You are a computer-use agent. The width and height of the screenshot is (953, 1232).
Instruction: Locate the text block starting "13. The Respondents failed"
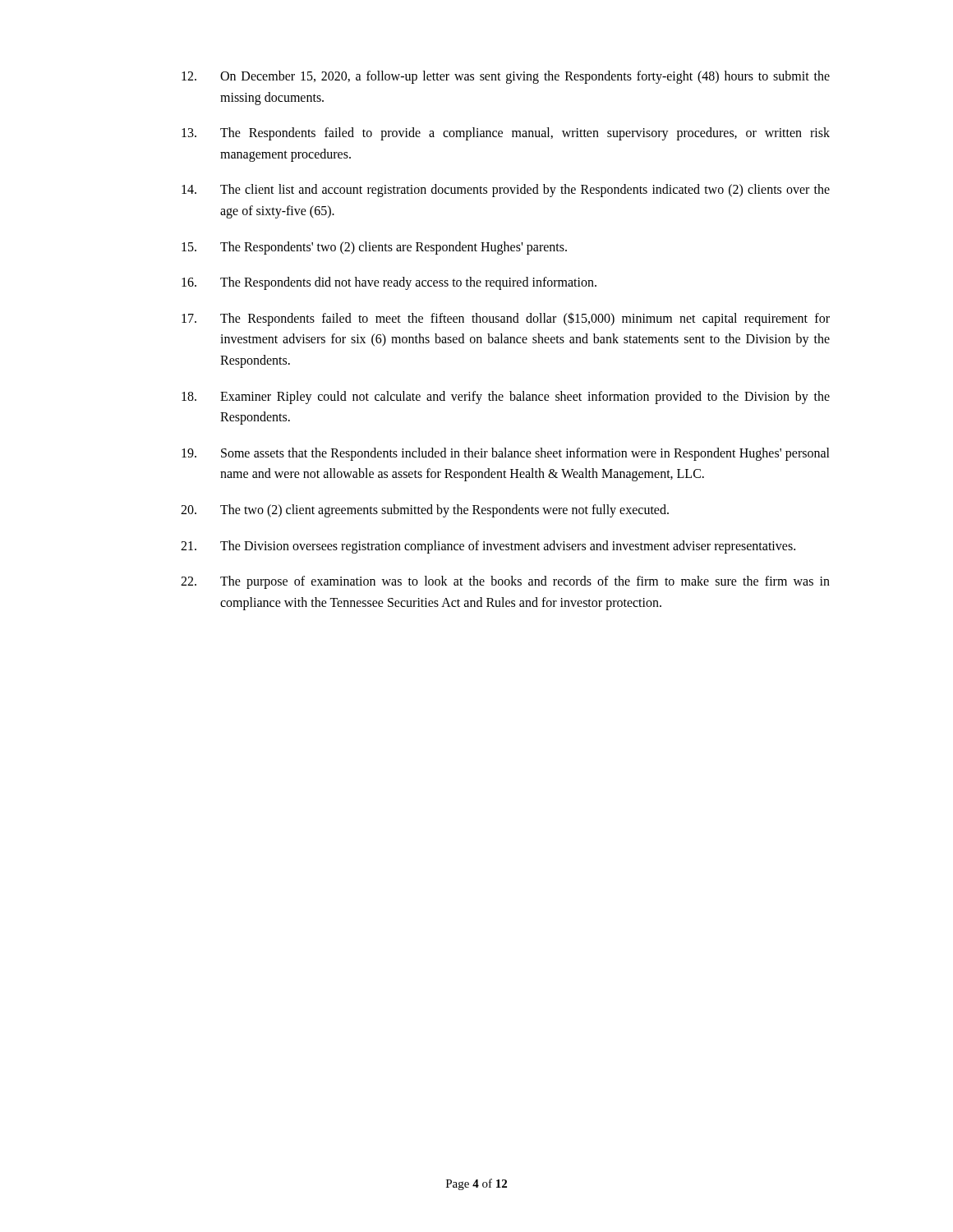476,144
